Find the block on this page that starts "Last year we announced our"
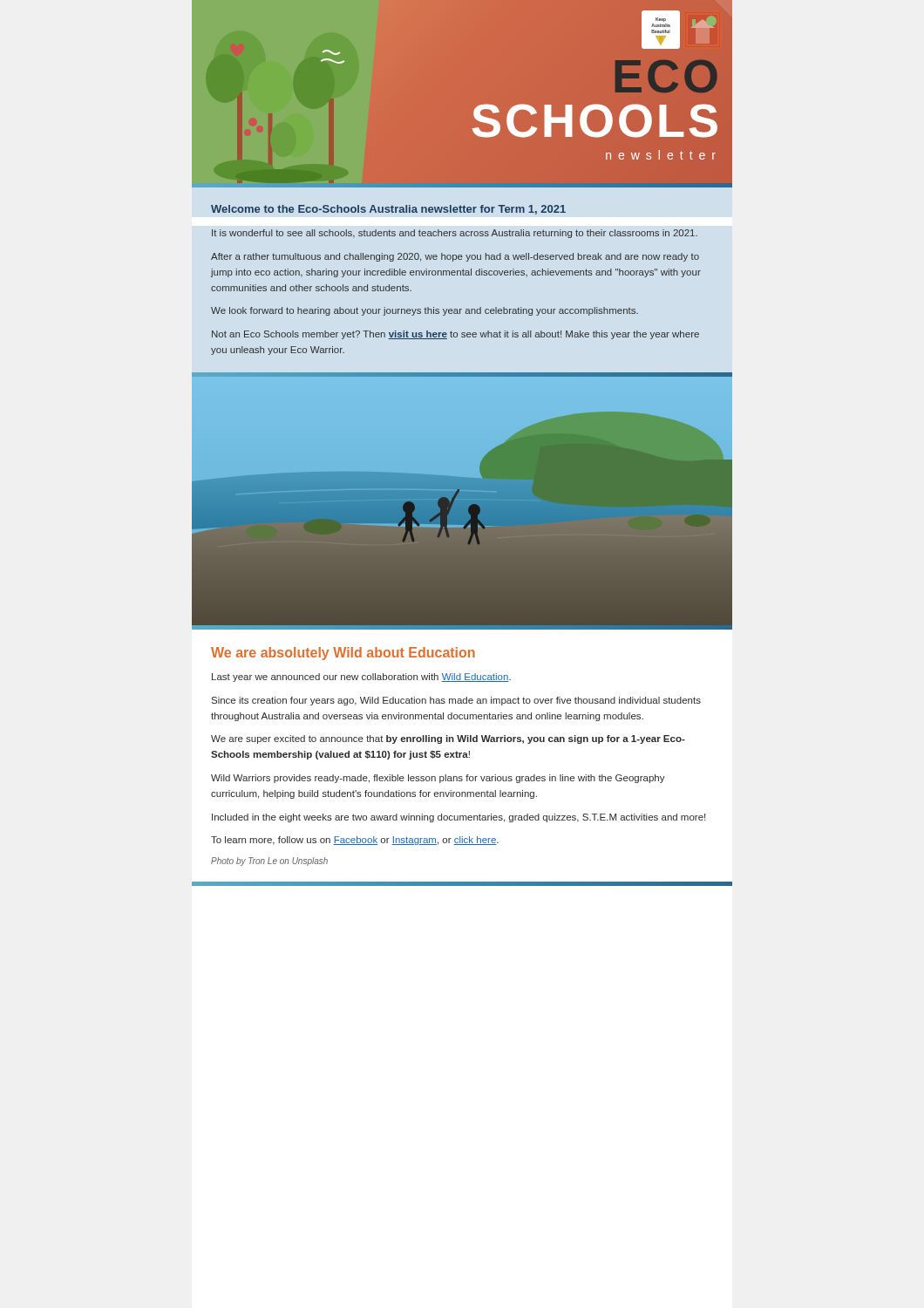Image resolution: width=924 pixels, height=1308 pixels. click(x=462, y=677)
